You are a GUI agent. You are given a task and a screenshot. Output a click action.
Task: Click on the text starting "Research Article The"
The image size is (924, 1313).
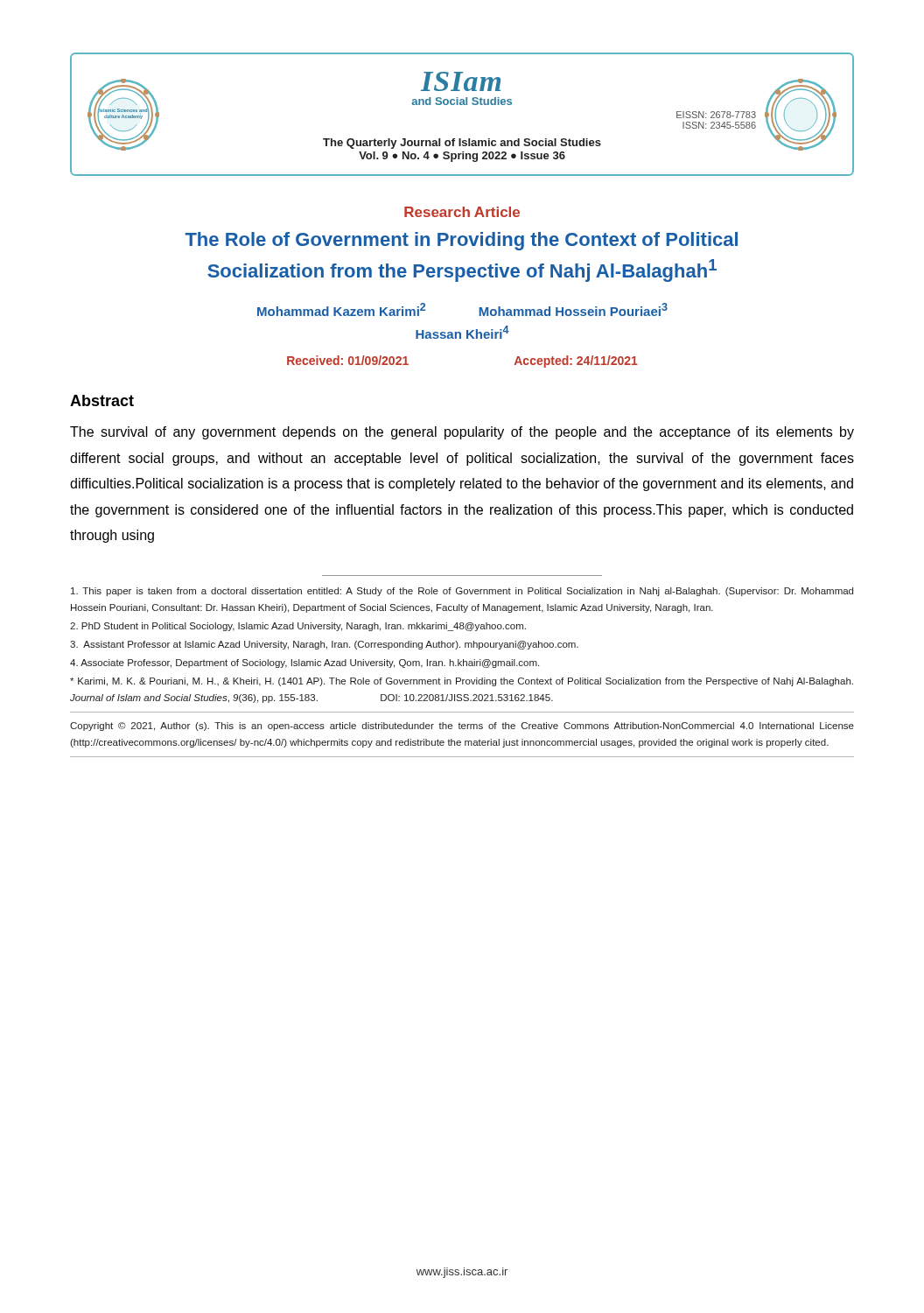pos(462,245)
